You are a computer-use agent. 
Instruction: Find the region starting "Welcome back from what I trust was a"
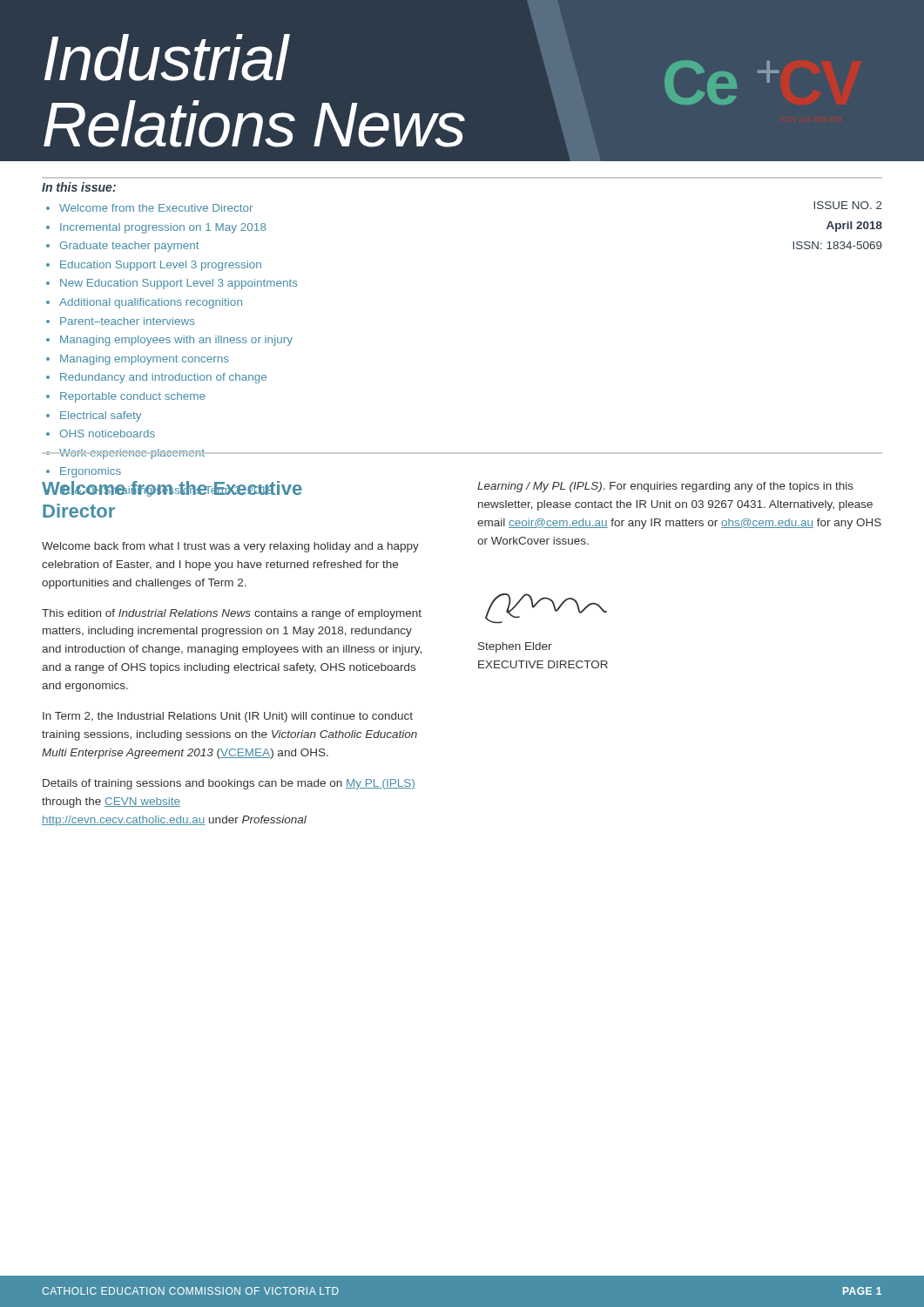pos(230,564)
